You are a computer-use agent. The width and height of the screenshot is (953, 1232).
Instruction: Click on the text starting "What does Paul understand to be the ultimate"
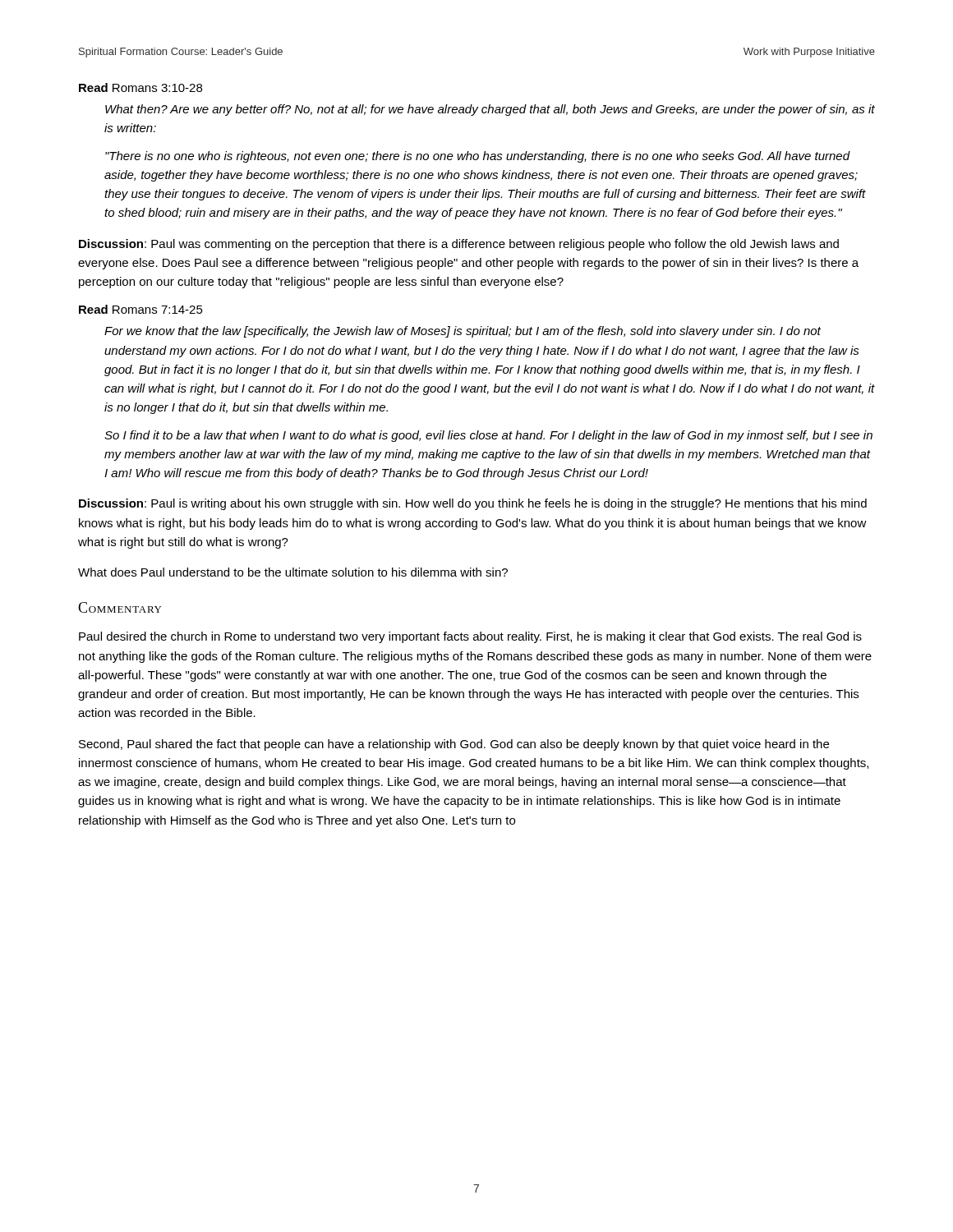pyautogui.click(x=293, y=572)
